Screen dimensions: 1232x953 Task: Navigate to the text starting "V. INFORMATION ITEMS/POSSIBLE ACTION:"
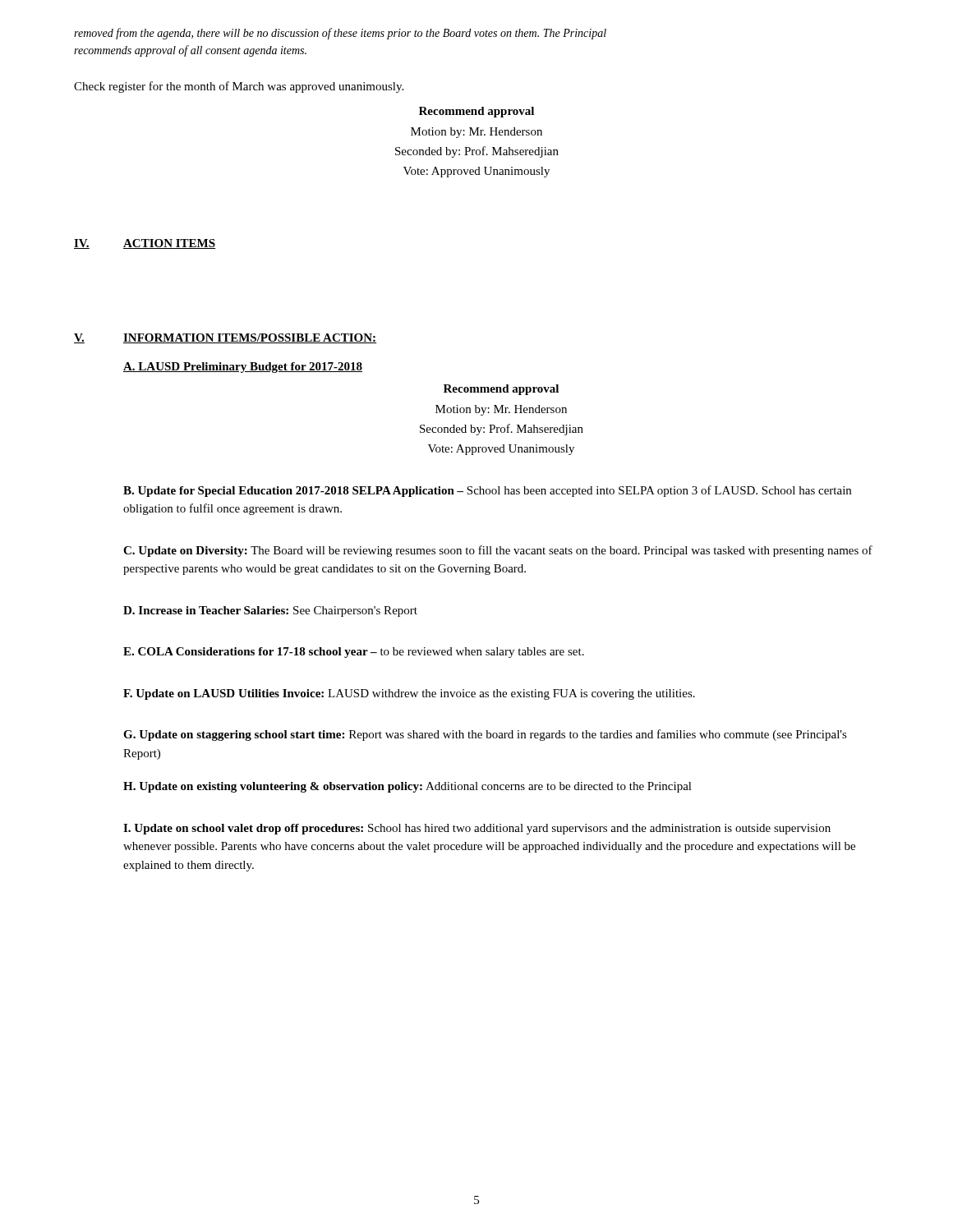[x=225, y=338]
